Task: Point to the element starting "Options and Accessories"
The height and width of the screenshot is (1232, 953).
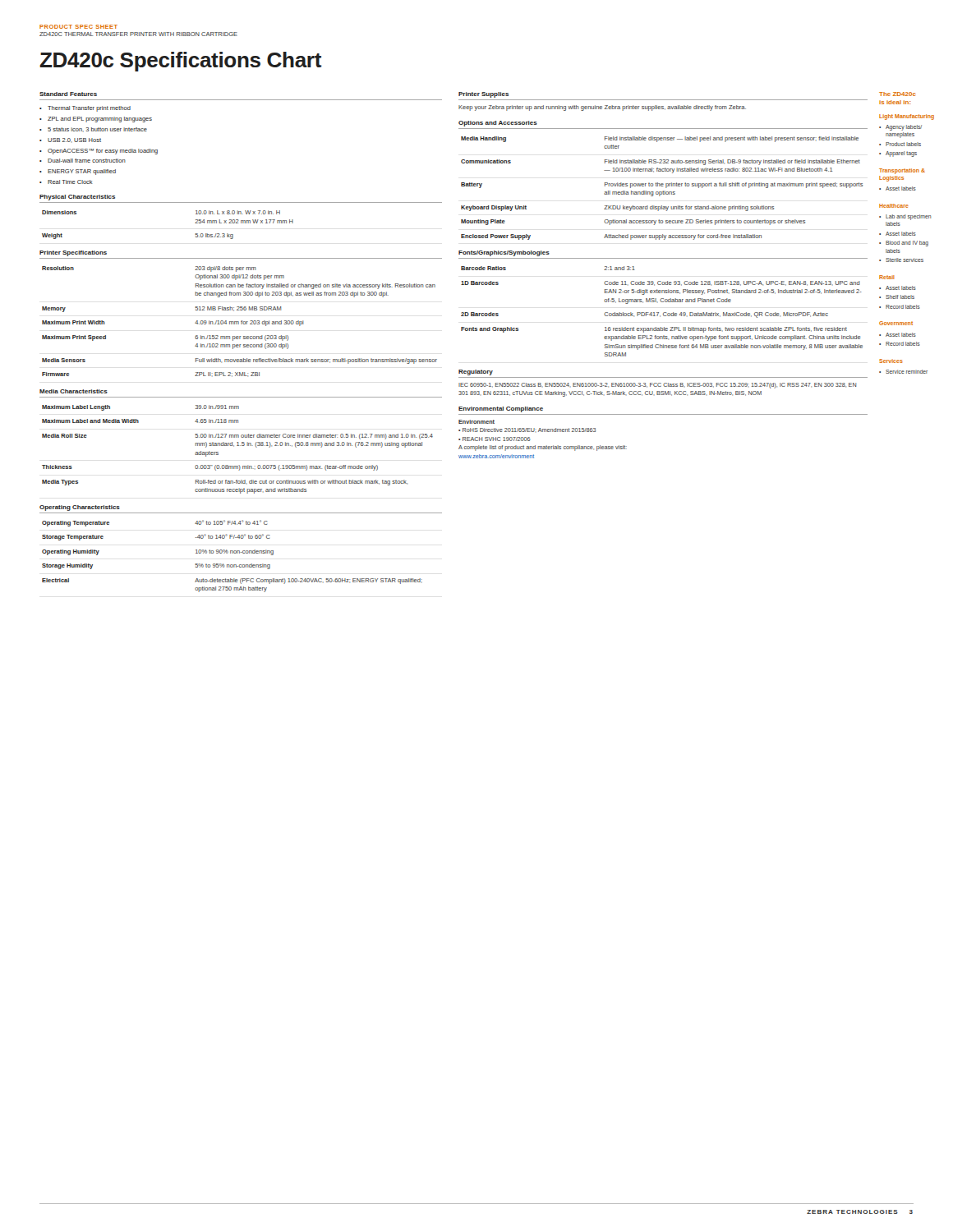Action: [498, 123]
